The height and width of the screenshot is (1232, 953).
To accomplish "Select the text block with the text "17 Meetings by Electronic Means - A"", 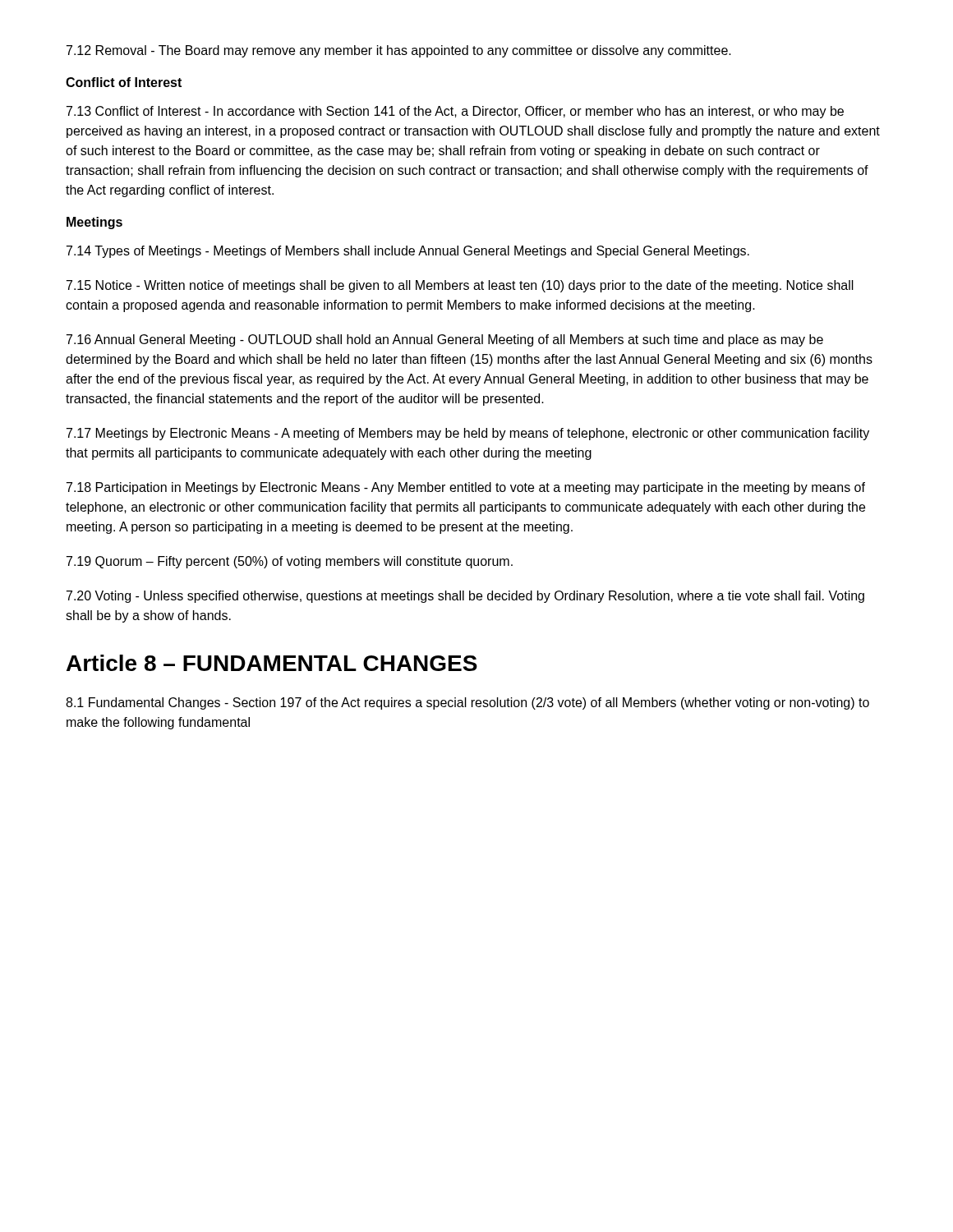I will [x=468, y=443].
